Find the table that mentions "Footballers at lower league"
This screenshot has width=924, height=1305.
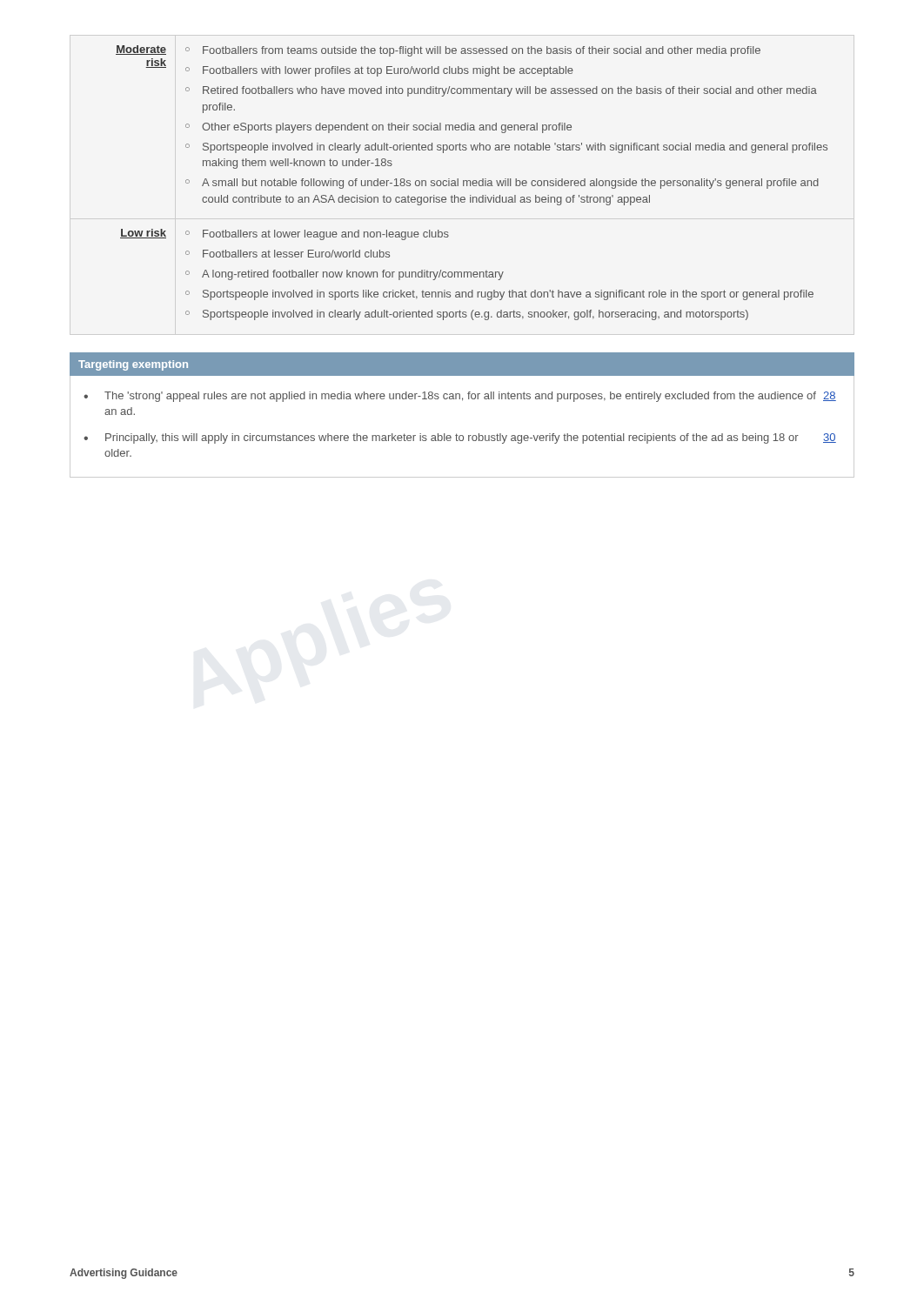pos(462,185)
